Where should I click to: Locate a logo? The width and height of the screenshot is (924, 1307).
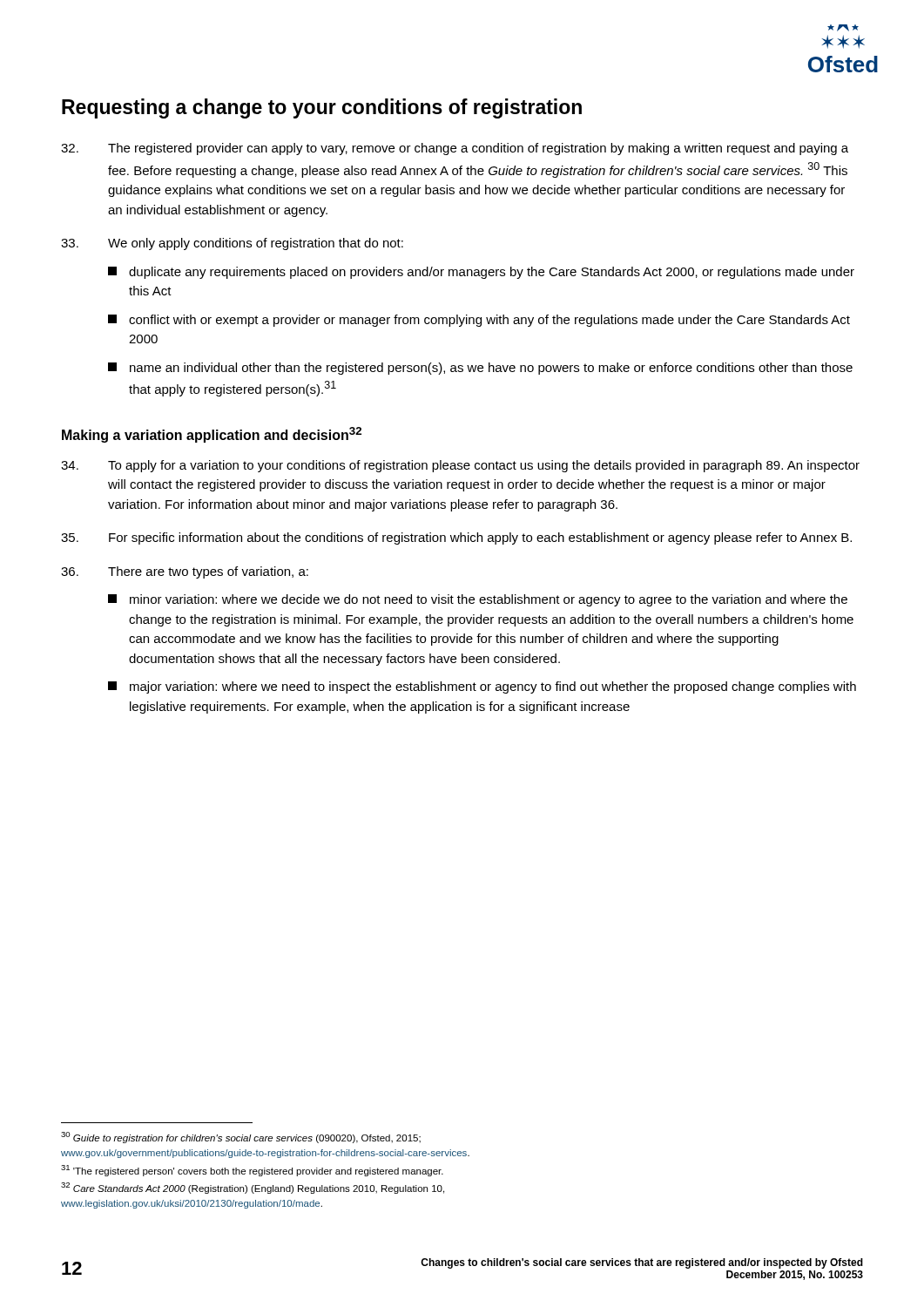tap(843, 57)
